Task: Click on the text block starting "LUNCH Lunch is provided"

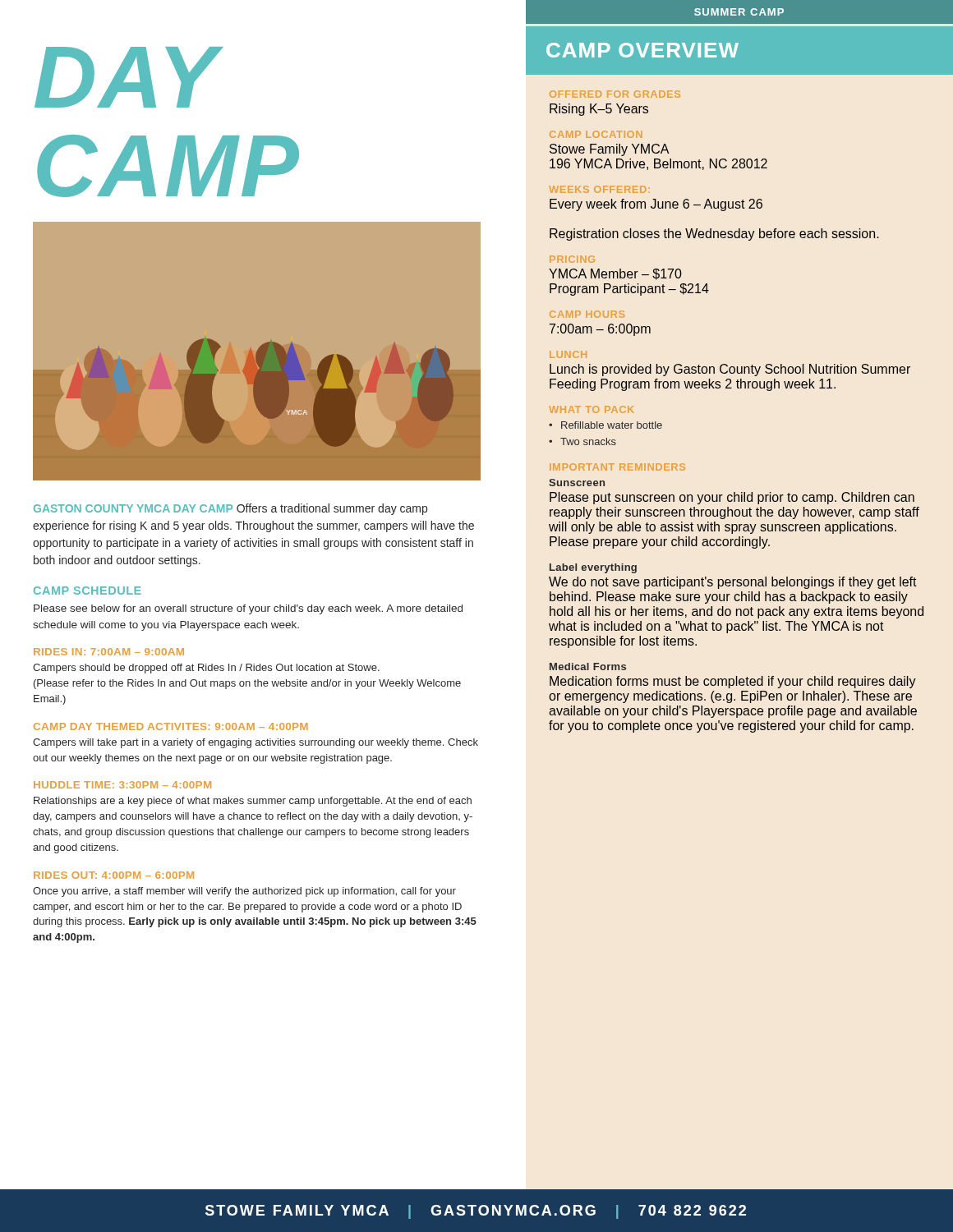Action: coord(739,370)
